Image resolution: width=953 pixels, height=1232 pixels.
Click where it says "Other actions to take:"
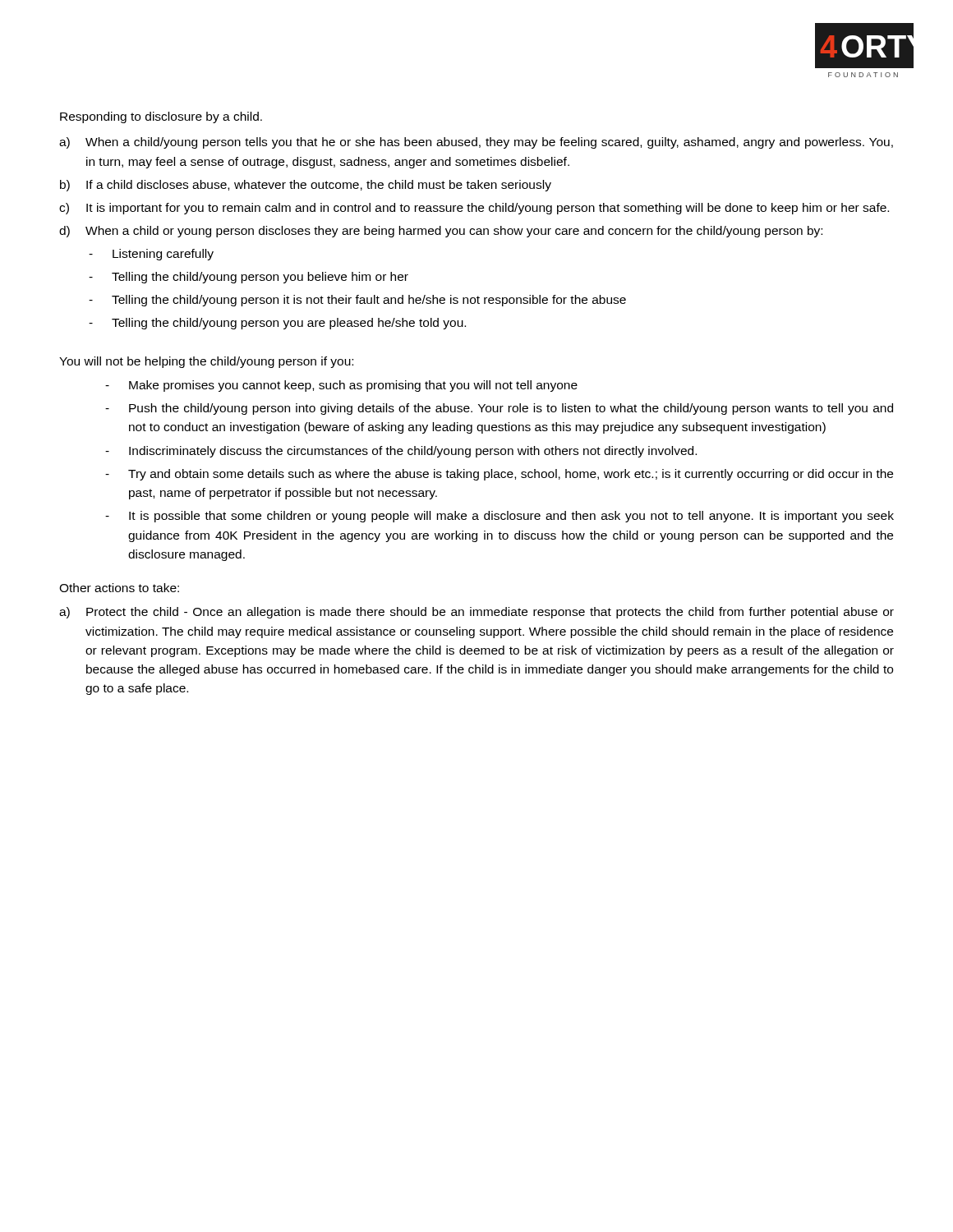point(120,588)
